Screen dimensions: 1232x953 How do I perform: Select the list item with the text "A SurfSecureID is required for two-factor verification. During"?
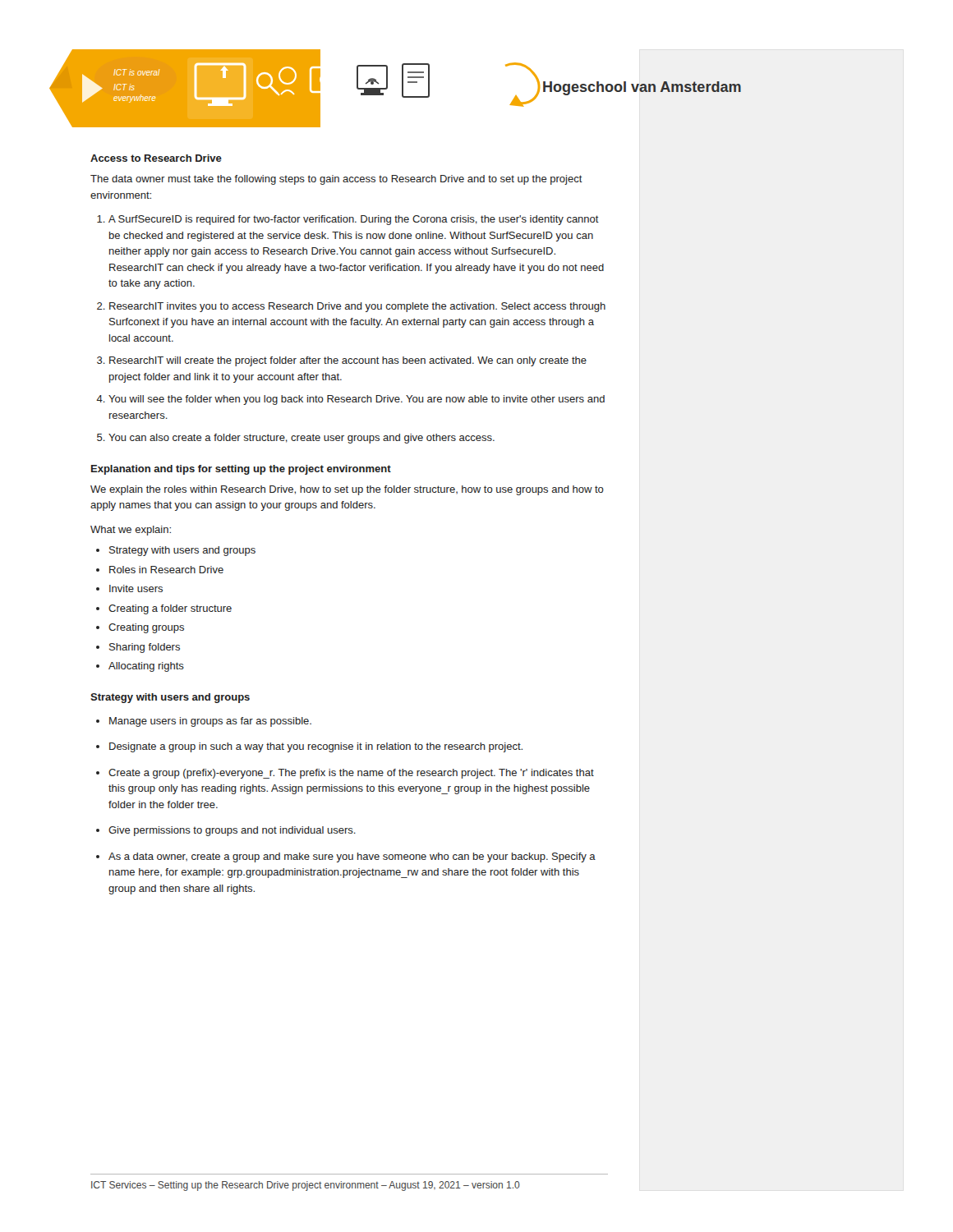pyautogui.click(x=356, y=251)
